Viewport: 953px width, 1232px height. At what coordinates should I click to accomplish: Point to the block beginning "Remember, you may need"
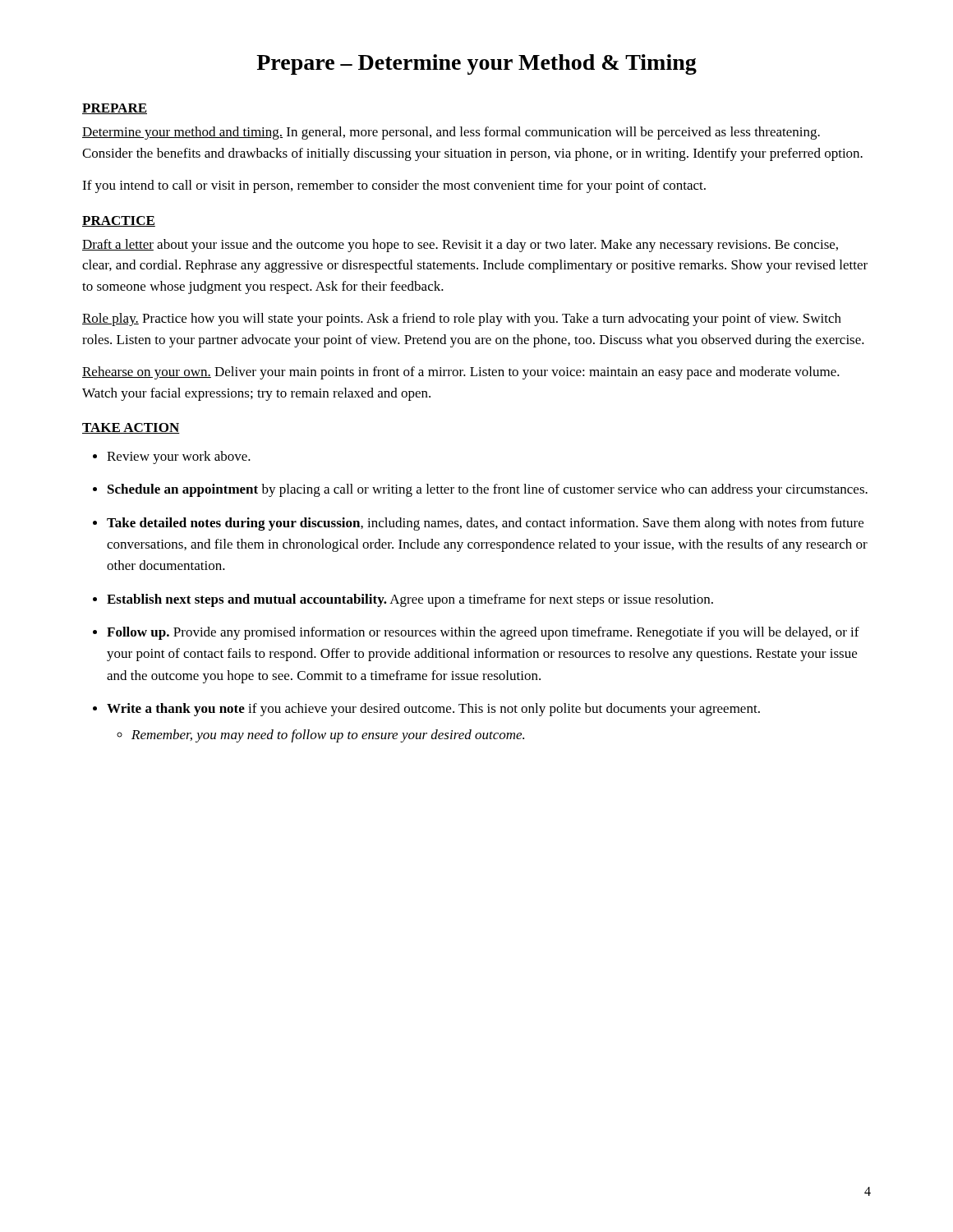tap(329, 735)
